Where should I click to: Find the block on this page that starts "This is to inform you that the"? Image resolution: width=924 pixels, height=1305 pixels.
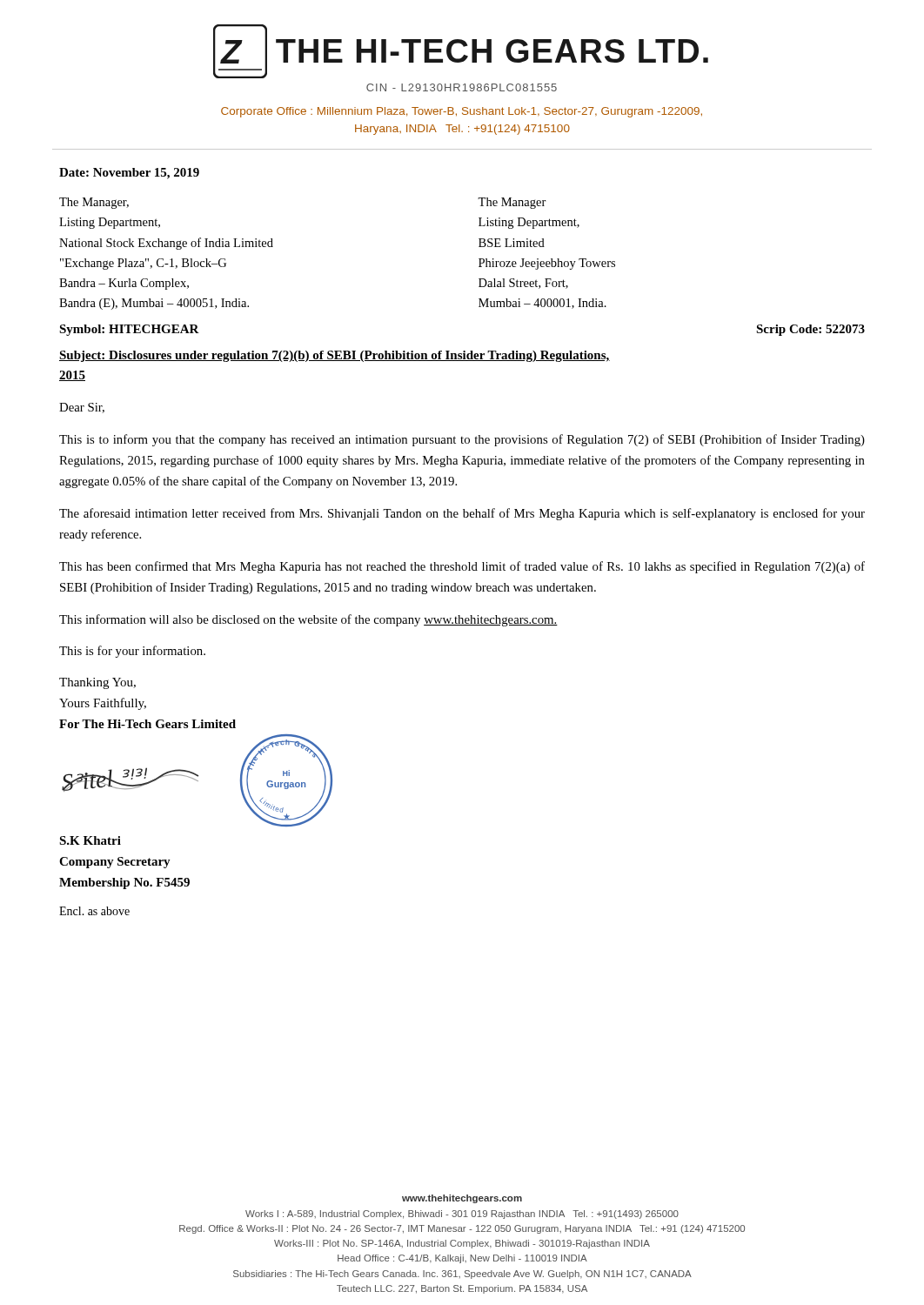pos(462,460)
